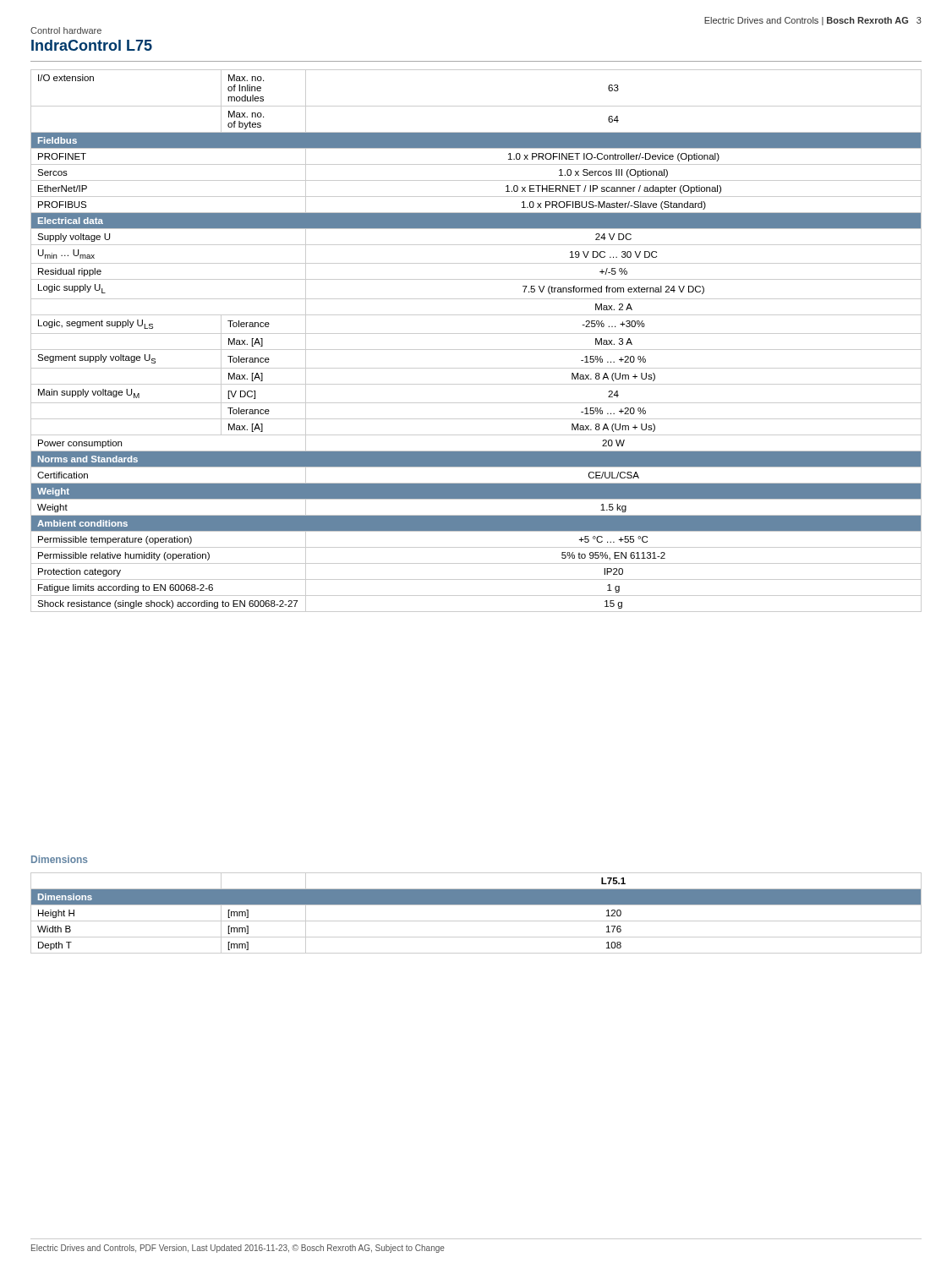Find the table that mentions "Permissible relative humidity"
952x1268 pixels.
tap(476, 341)
